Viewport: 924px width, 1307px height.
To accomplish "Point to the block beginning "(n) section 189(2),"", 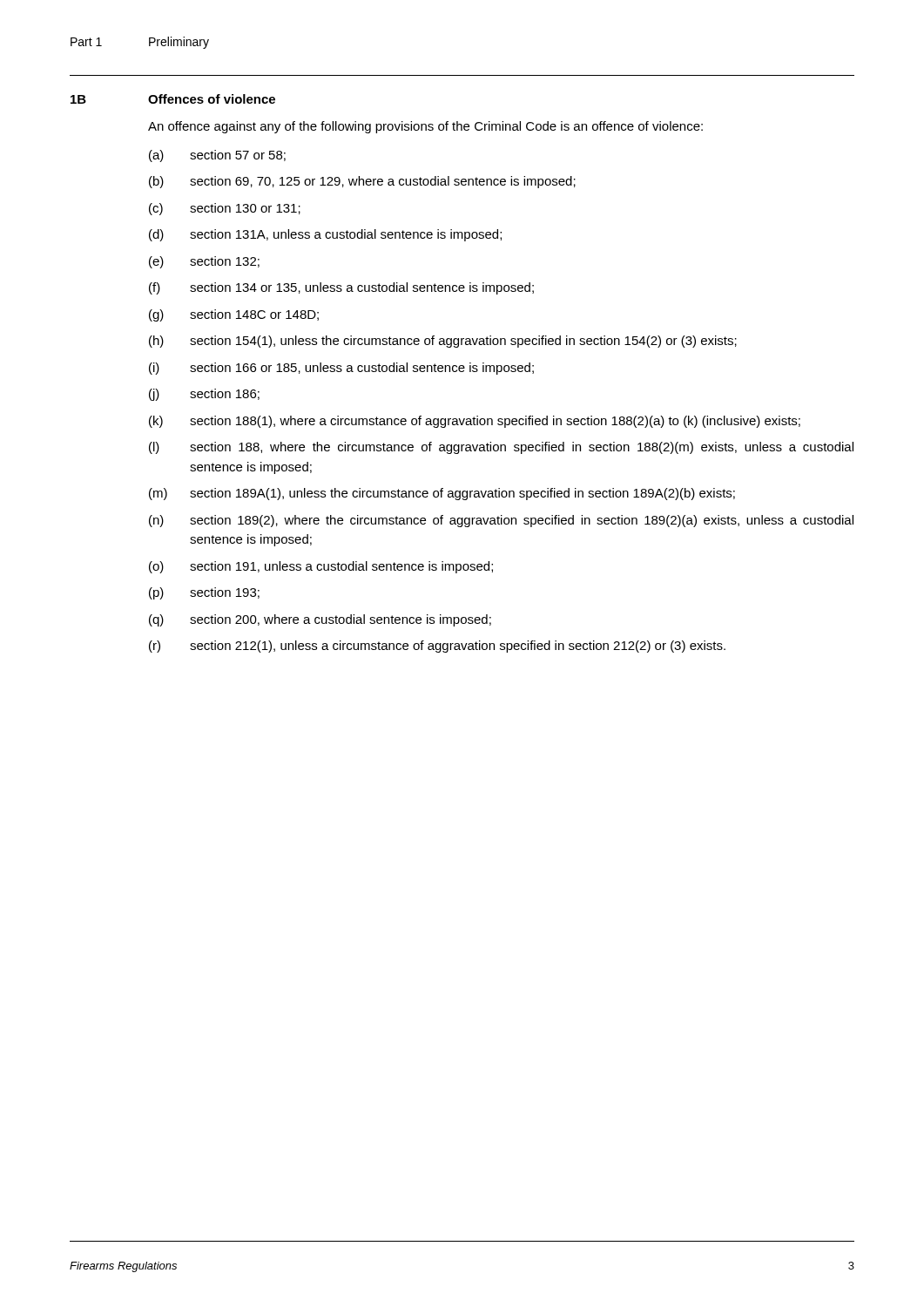I will [501, 530].
